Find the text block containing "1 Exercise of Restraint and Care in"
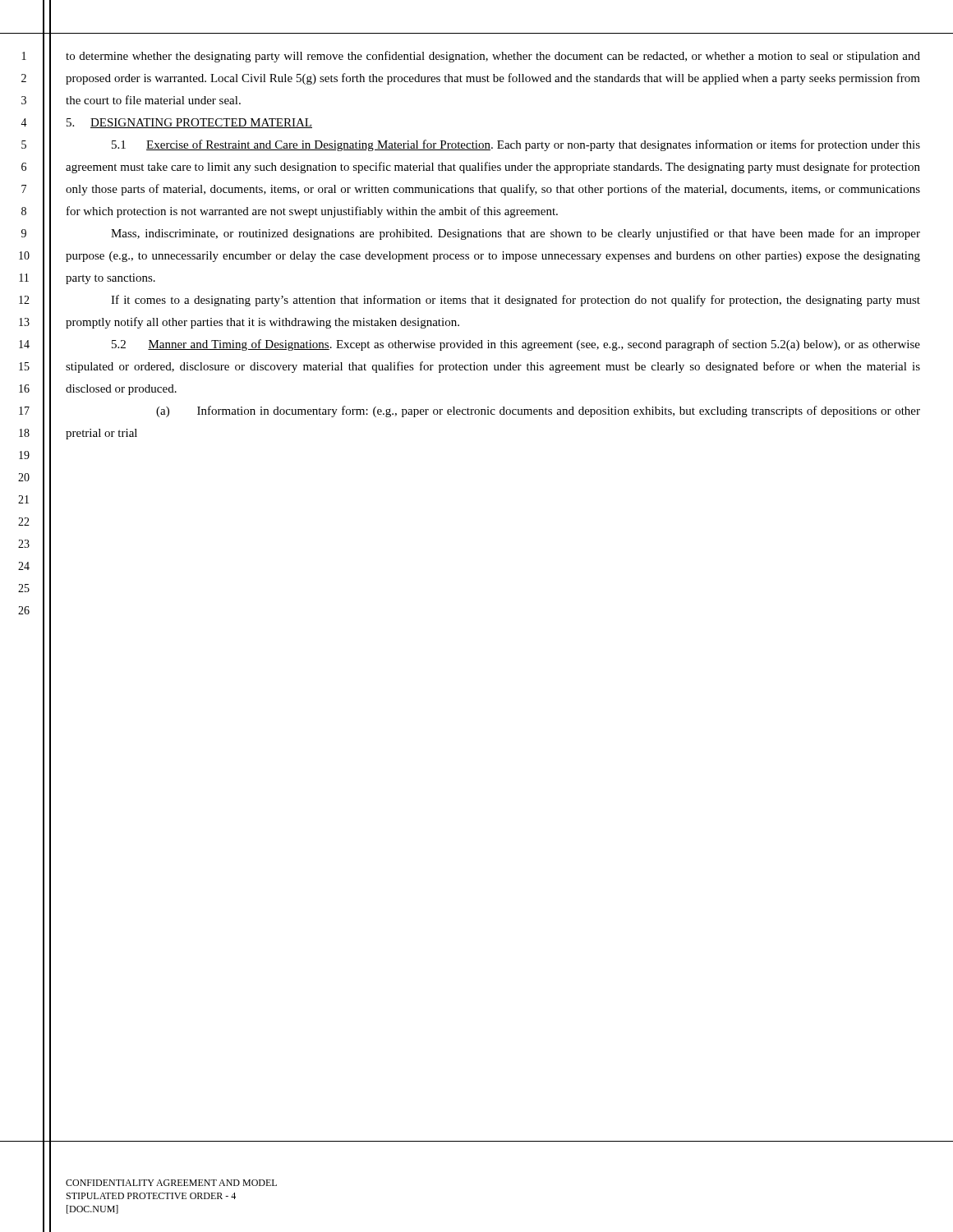Viewport: 953px width, 1232px height. (493, 178)
